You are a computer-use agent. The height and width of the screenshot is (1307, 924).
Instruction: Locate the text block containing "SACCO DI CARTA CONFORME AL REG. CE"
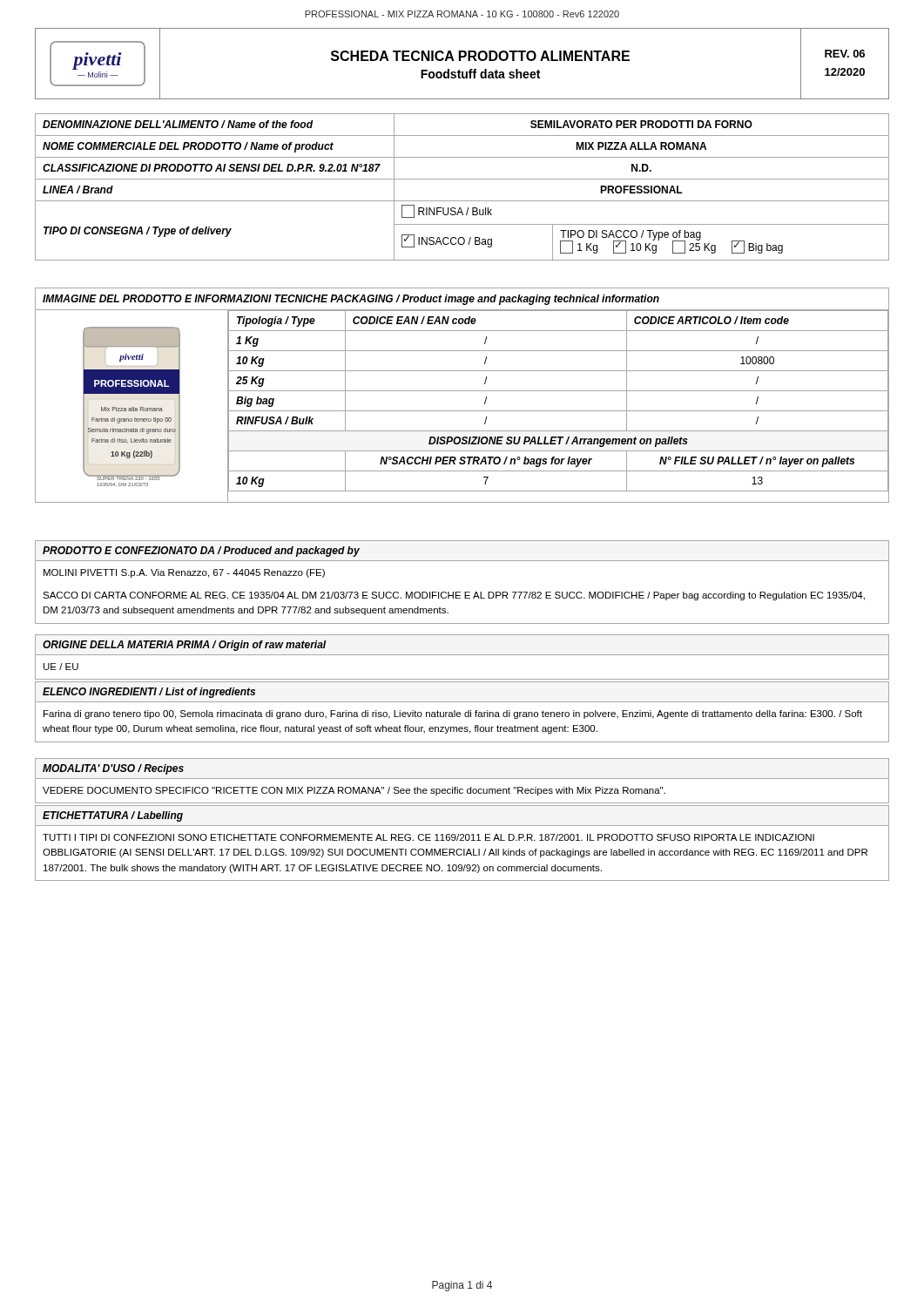(x=454, y=603)
